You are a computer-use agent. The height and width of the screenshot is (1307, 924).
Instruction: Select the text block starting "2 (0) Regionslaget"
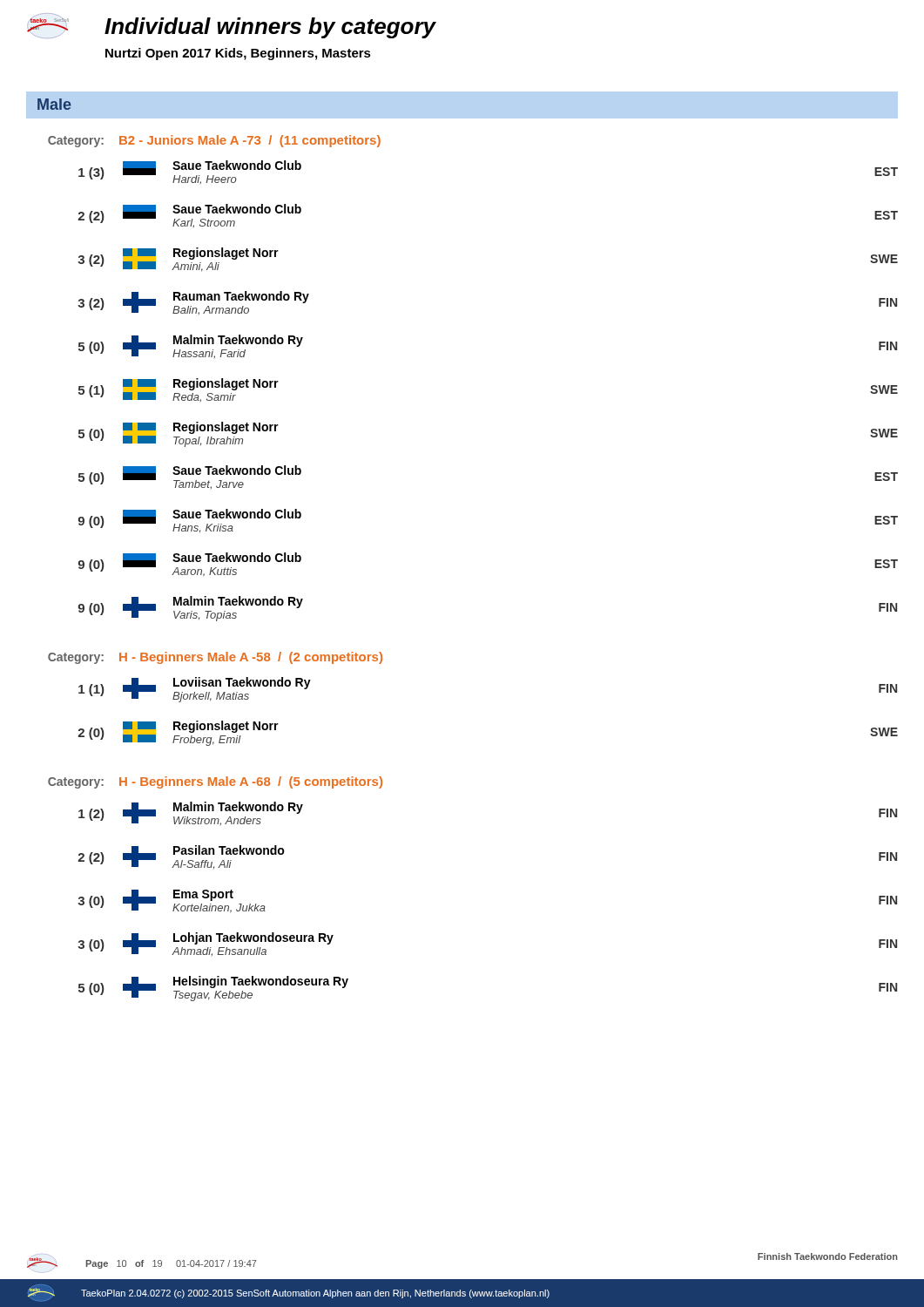coord(211,730)
